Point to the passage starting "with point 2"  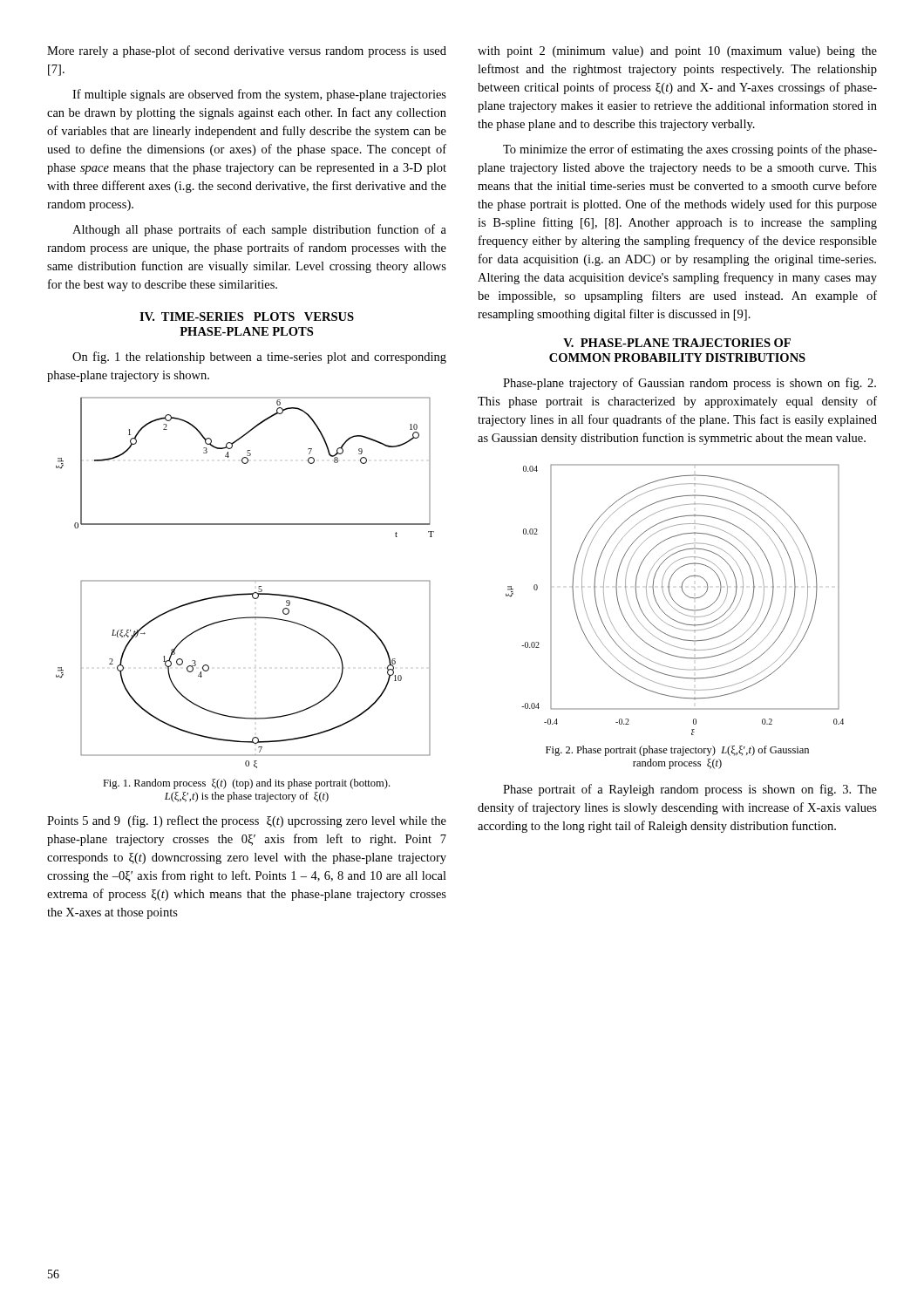677,183
